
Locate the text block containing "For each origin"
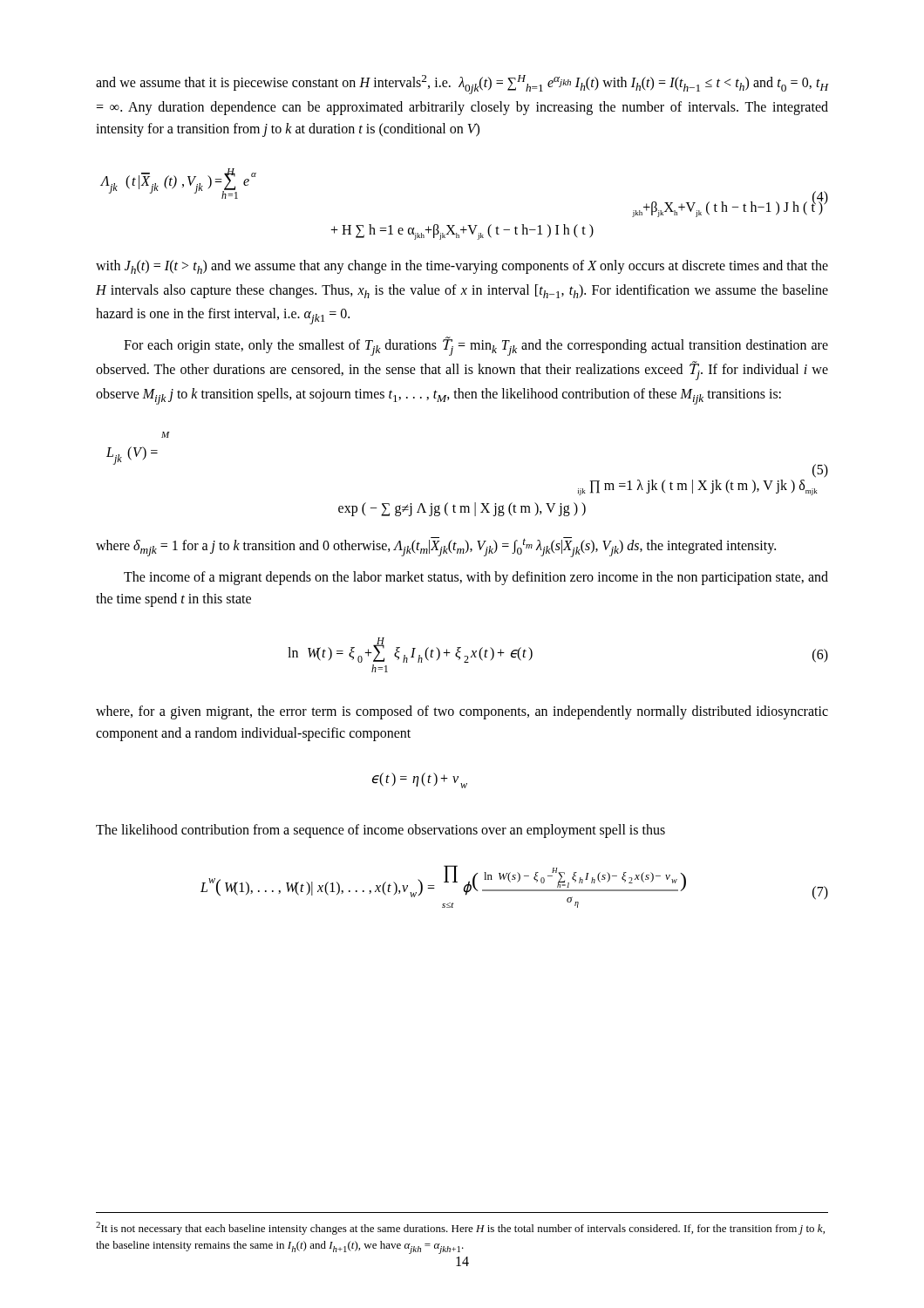click(462, 371)
